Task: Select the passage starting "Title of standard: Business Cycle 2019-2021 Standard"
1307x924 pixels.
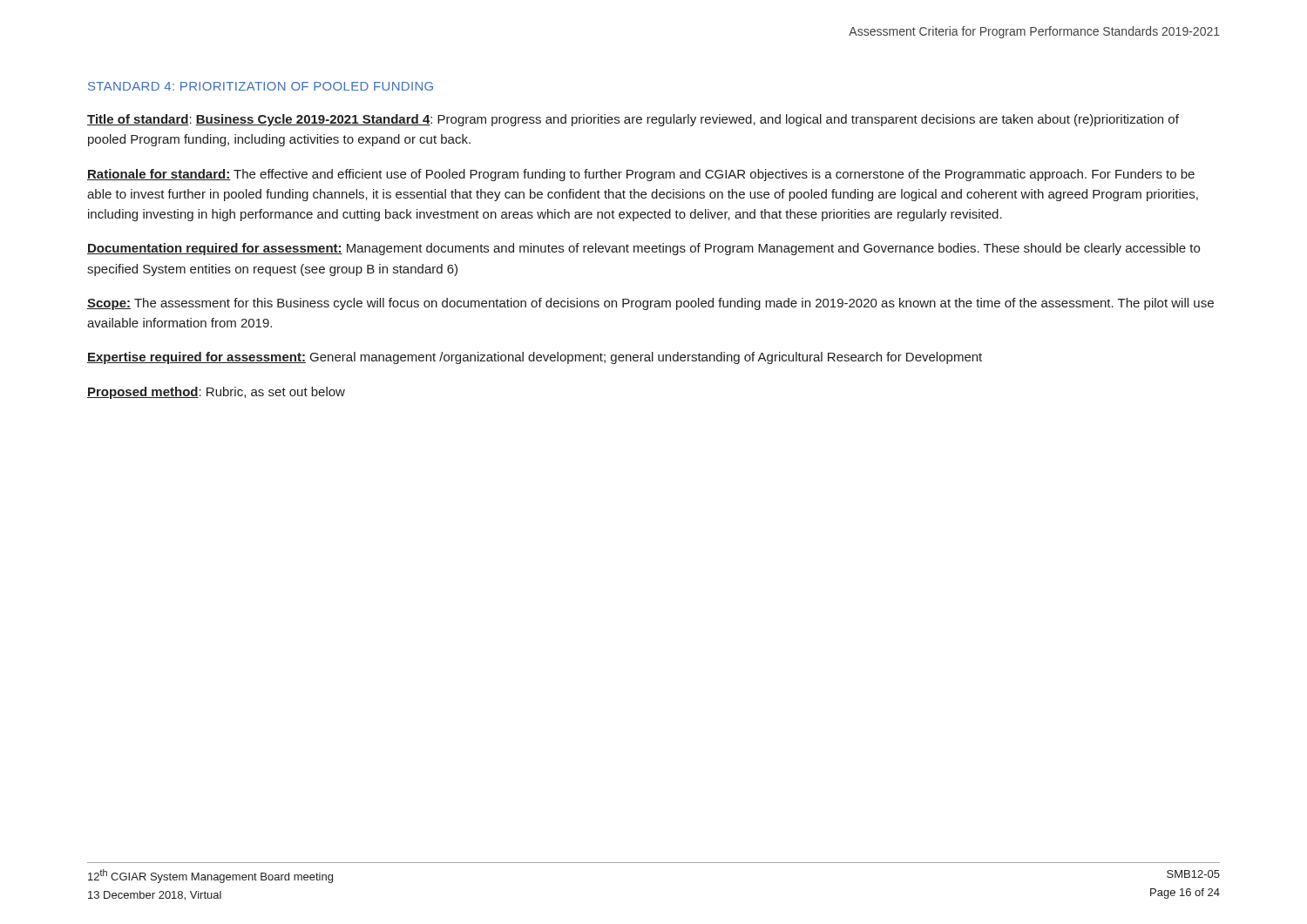Action: 633,129
